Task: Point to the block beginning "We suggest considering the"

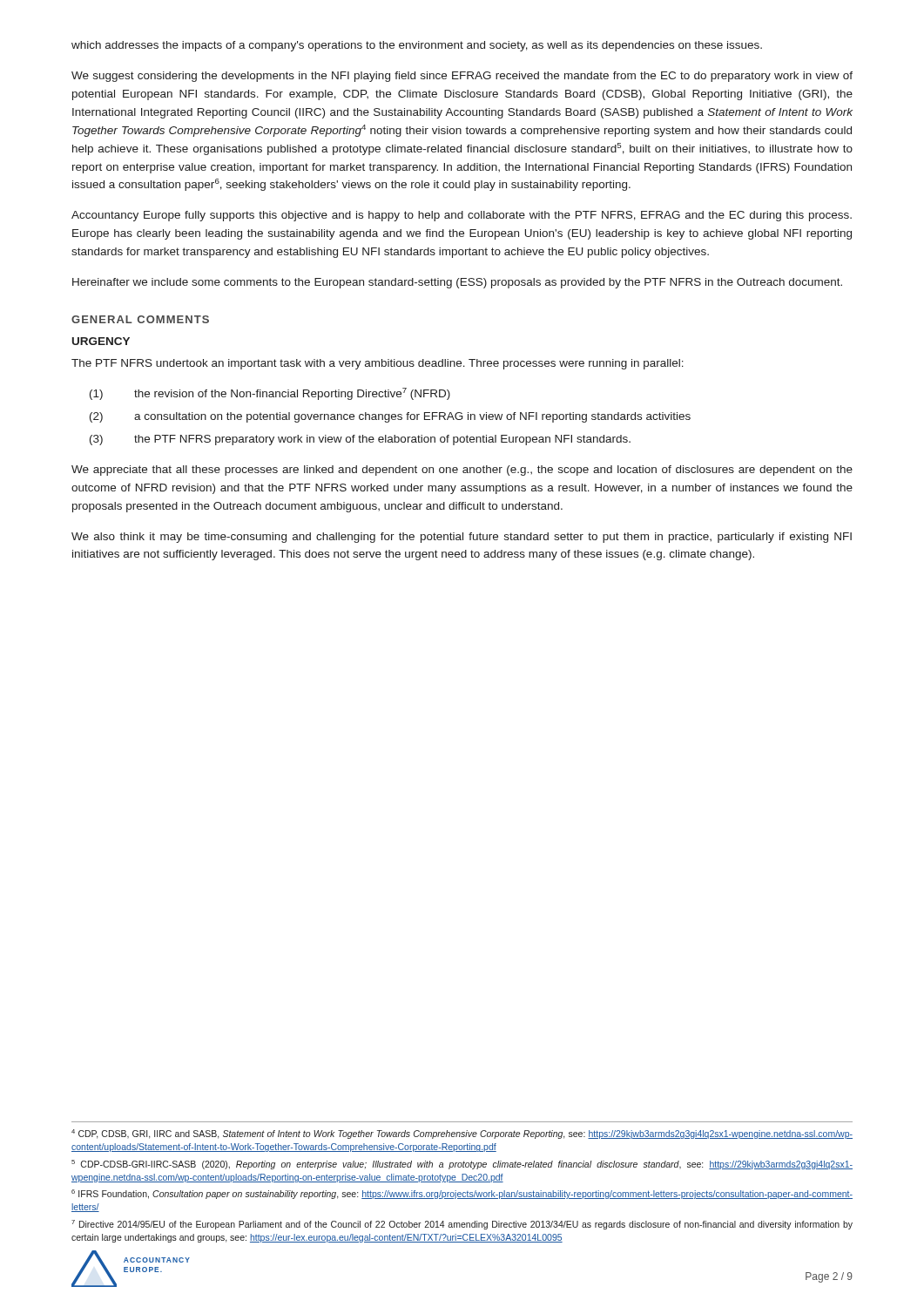Action: (x=462, y=131)
